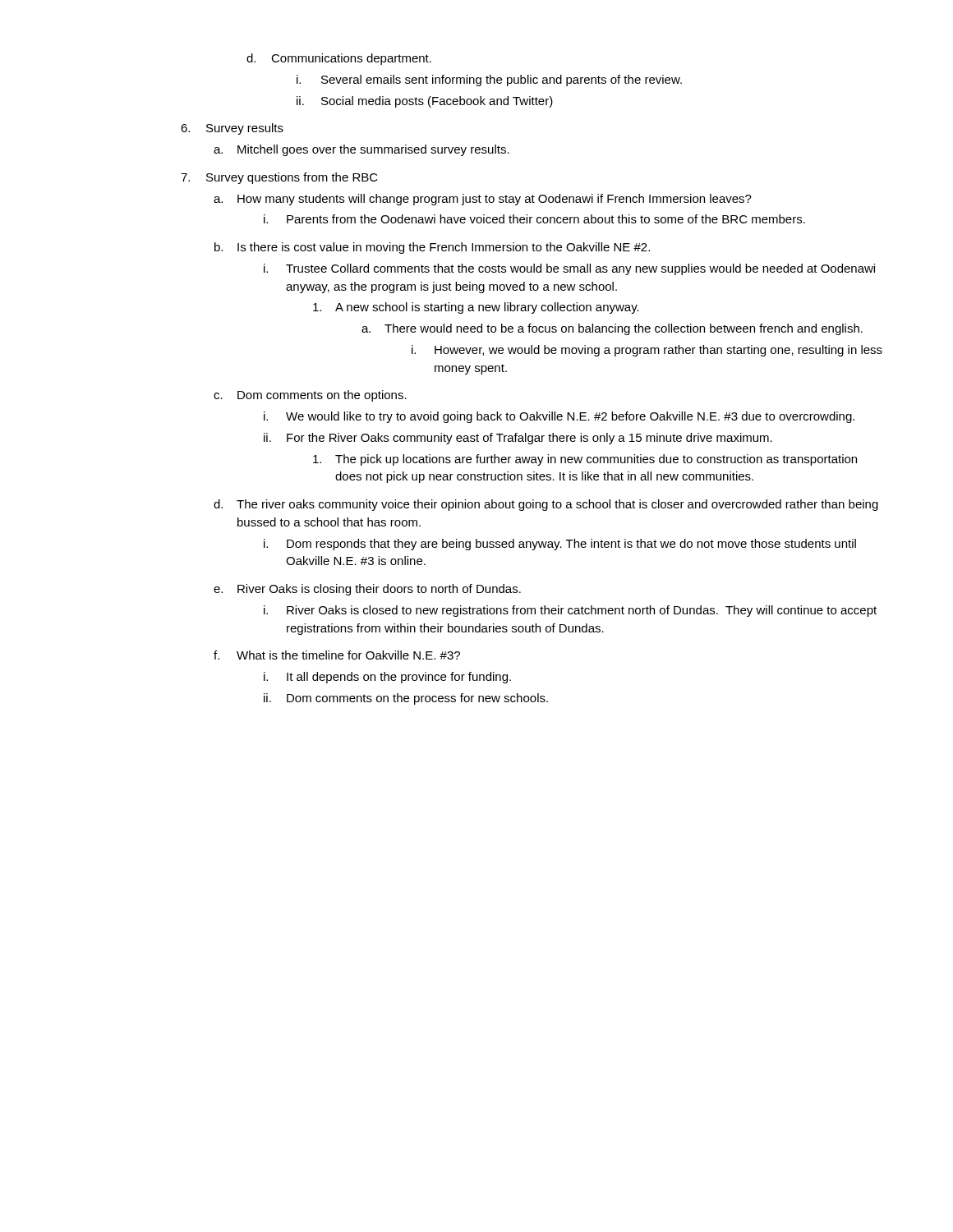
Task: Find the block on this page that starts "c. Dom comments"
Action: pos(310,396)
